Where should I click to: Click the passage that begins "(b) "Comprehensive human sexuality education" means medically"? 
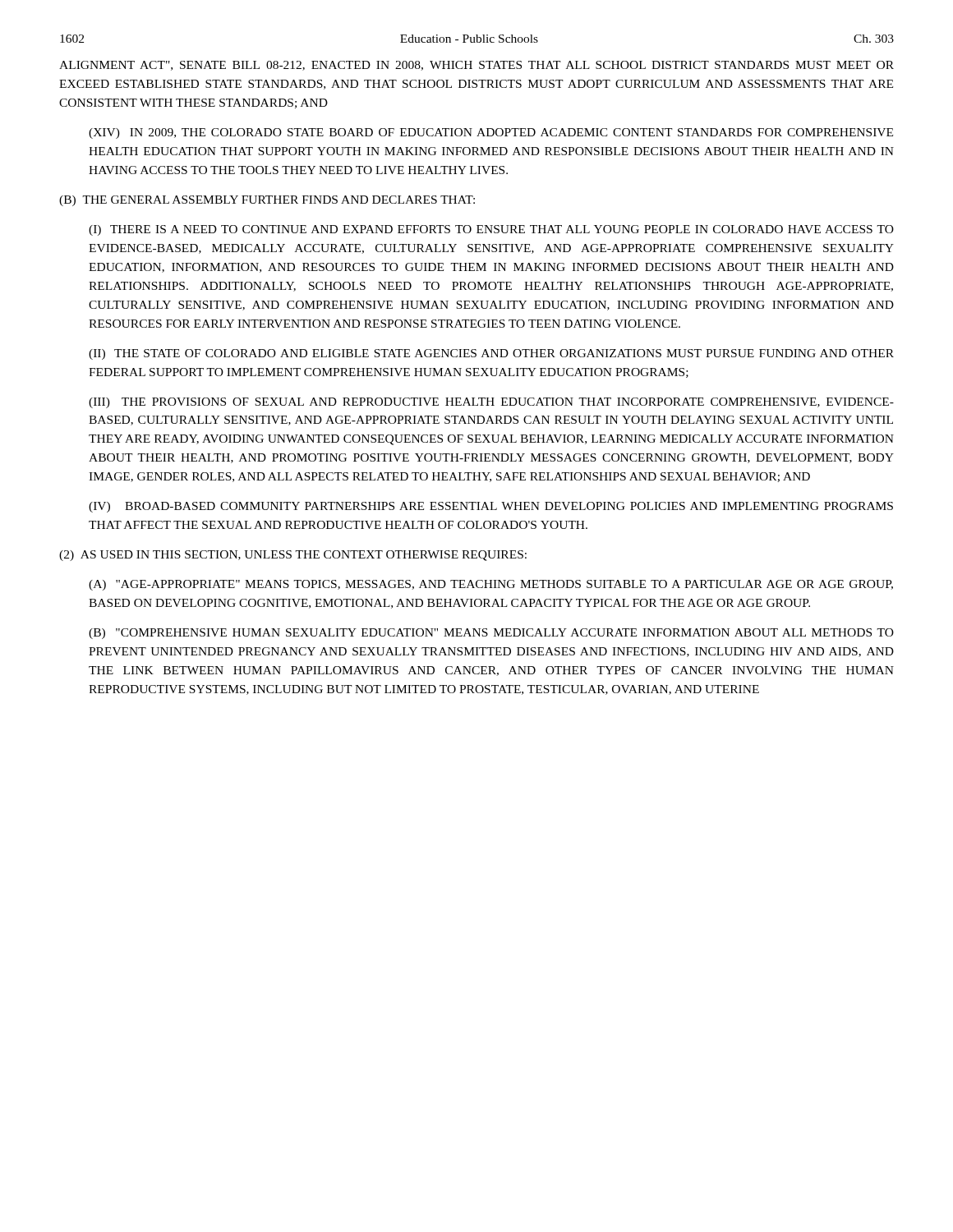click(491, 661)
